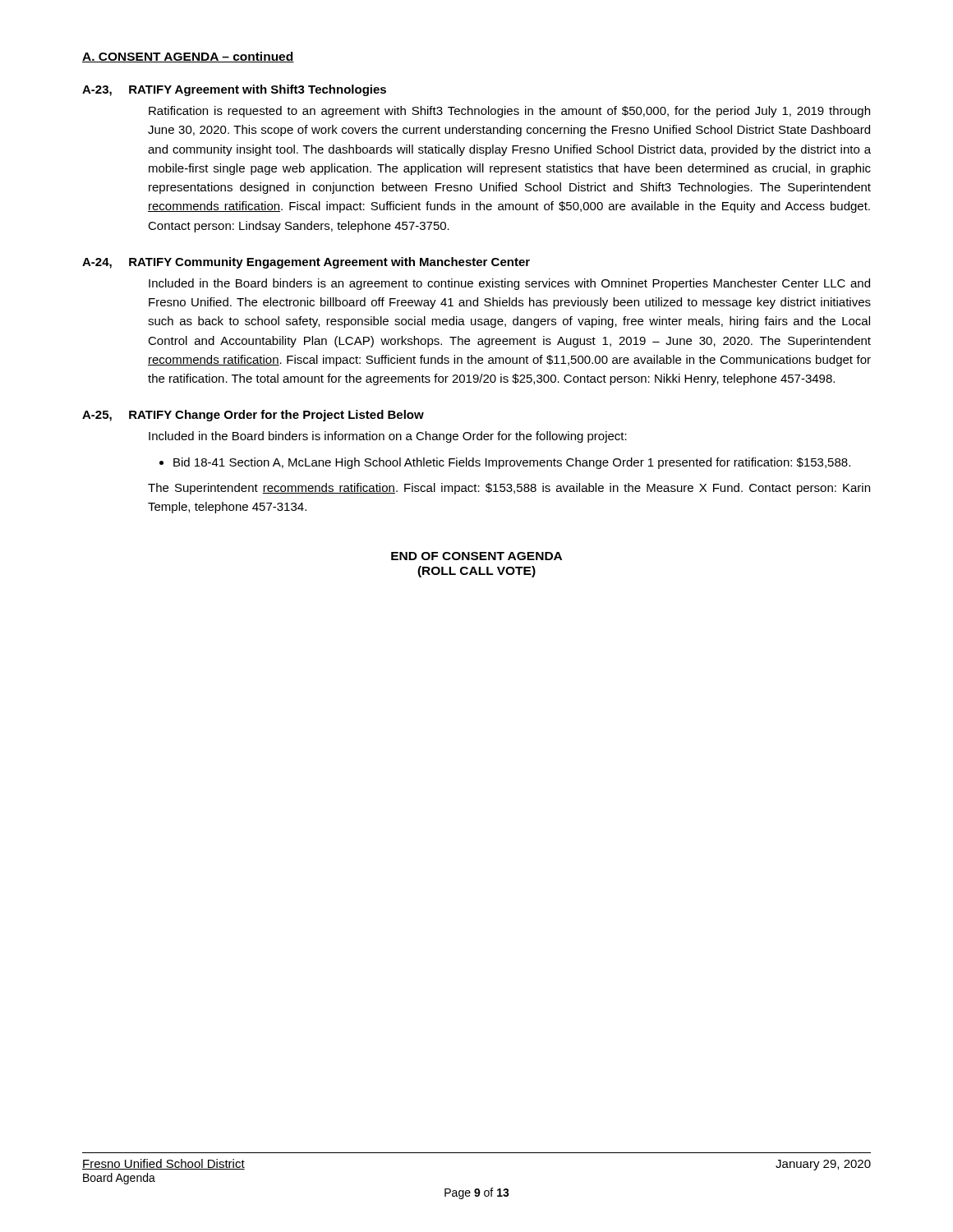Select the element starting "A-25, RATIFY Change Order for the Project Listed"
Screen dimensions: 1232x953
pos(476,462)
